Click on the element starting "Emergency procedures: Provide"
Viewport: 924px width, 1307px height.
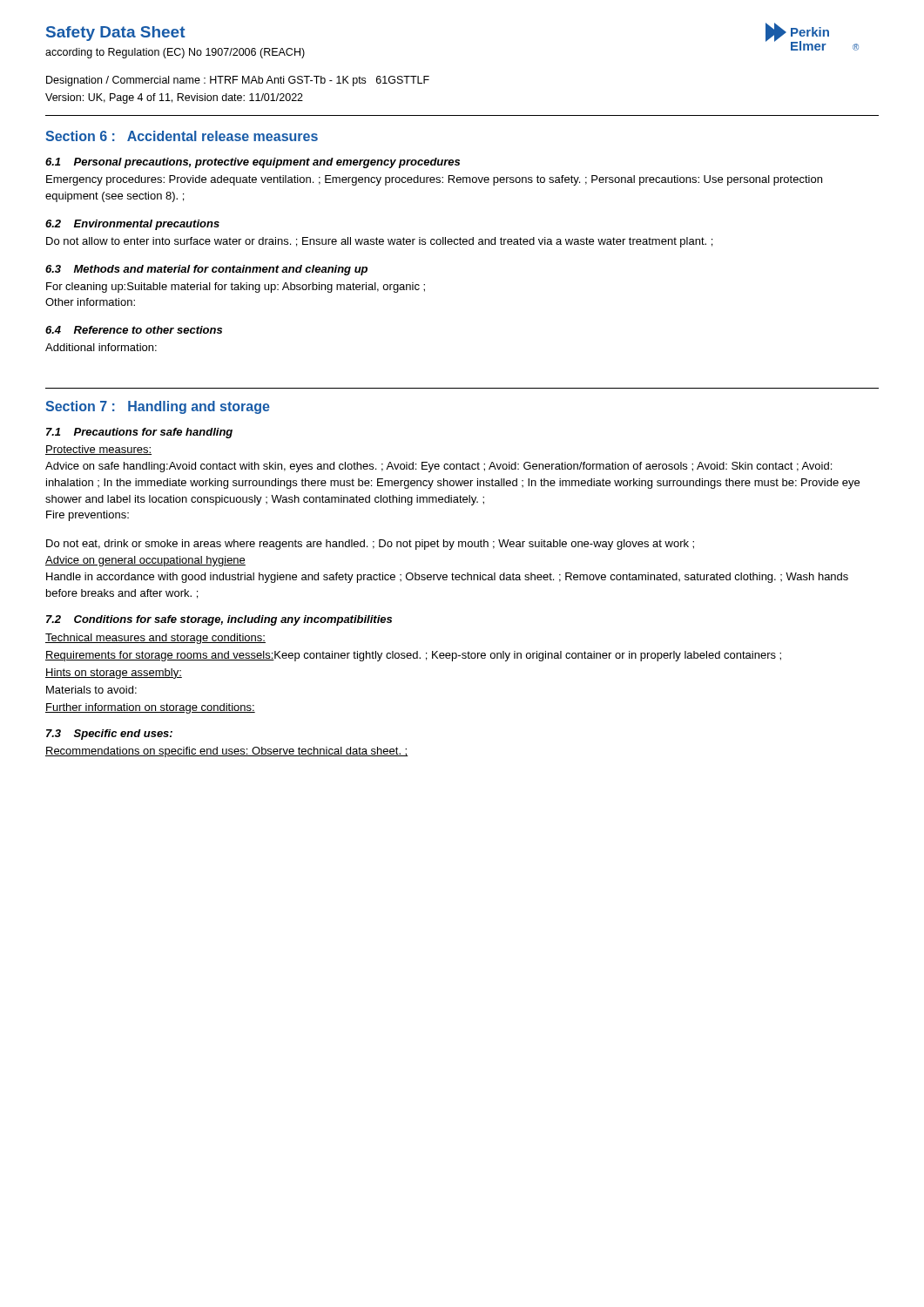click(434, 187)
